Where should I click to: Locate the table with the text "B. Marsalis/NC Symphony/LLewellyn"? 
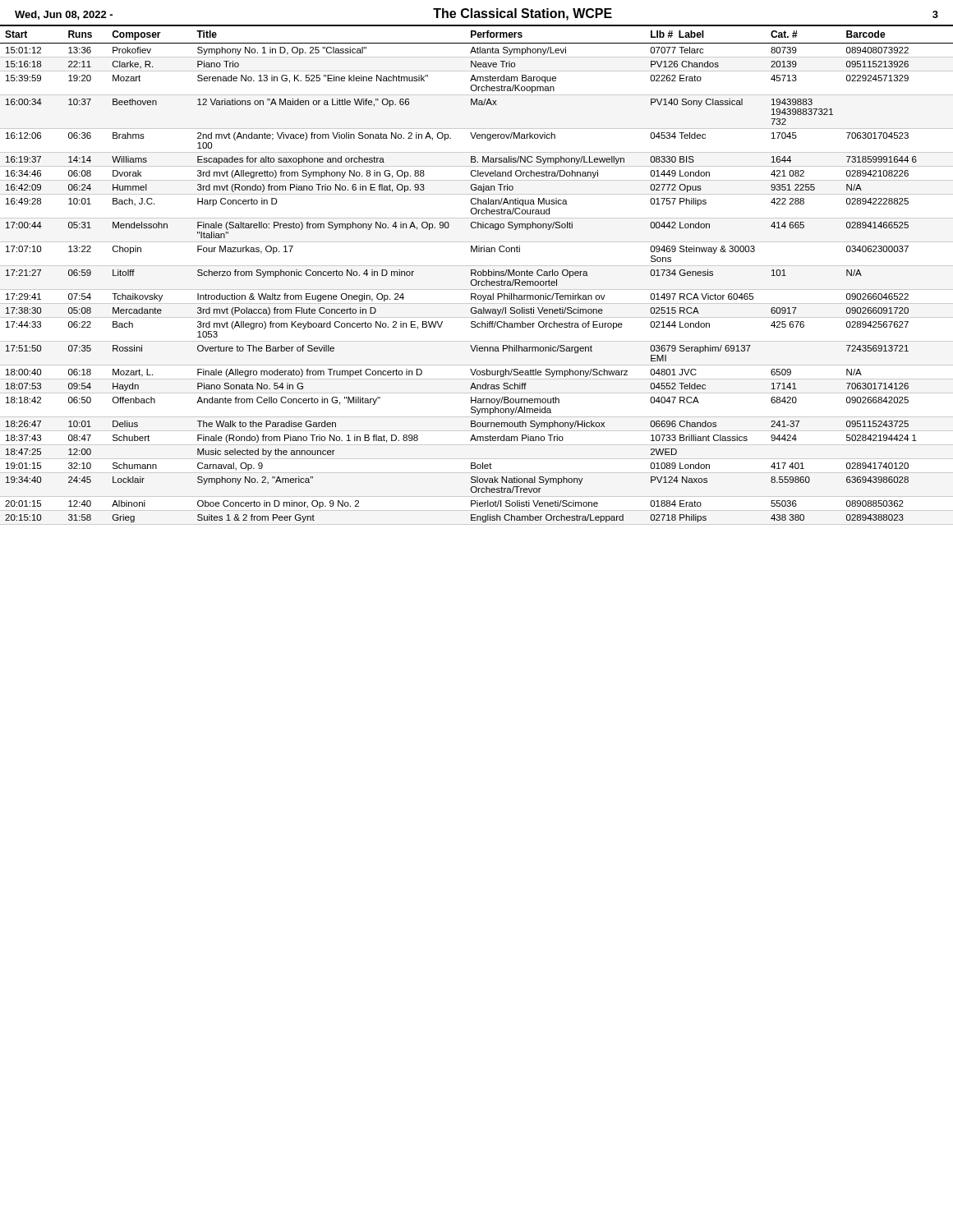tap(476, 276)
